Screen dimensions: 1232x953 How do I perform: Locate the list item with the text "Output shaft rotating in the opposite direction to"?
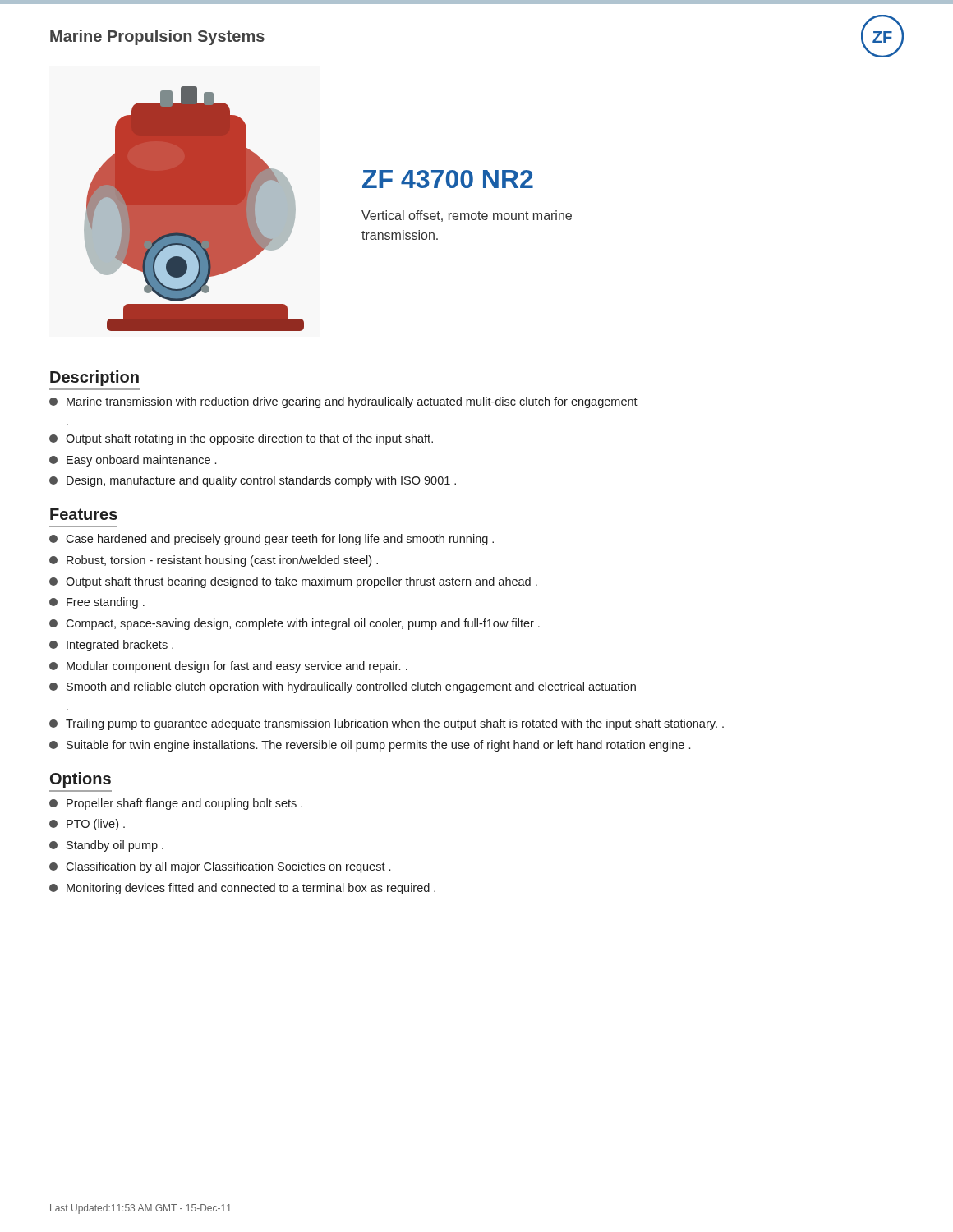coord(241,439)
